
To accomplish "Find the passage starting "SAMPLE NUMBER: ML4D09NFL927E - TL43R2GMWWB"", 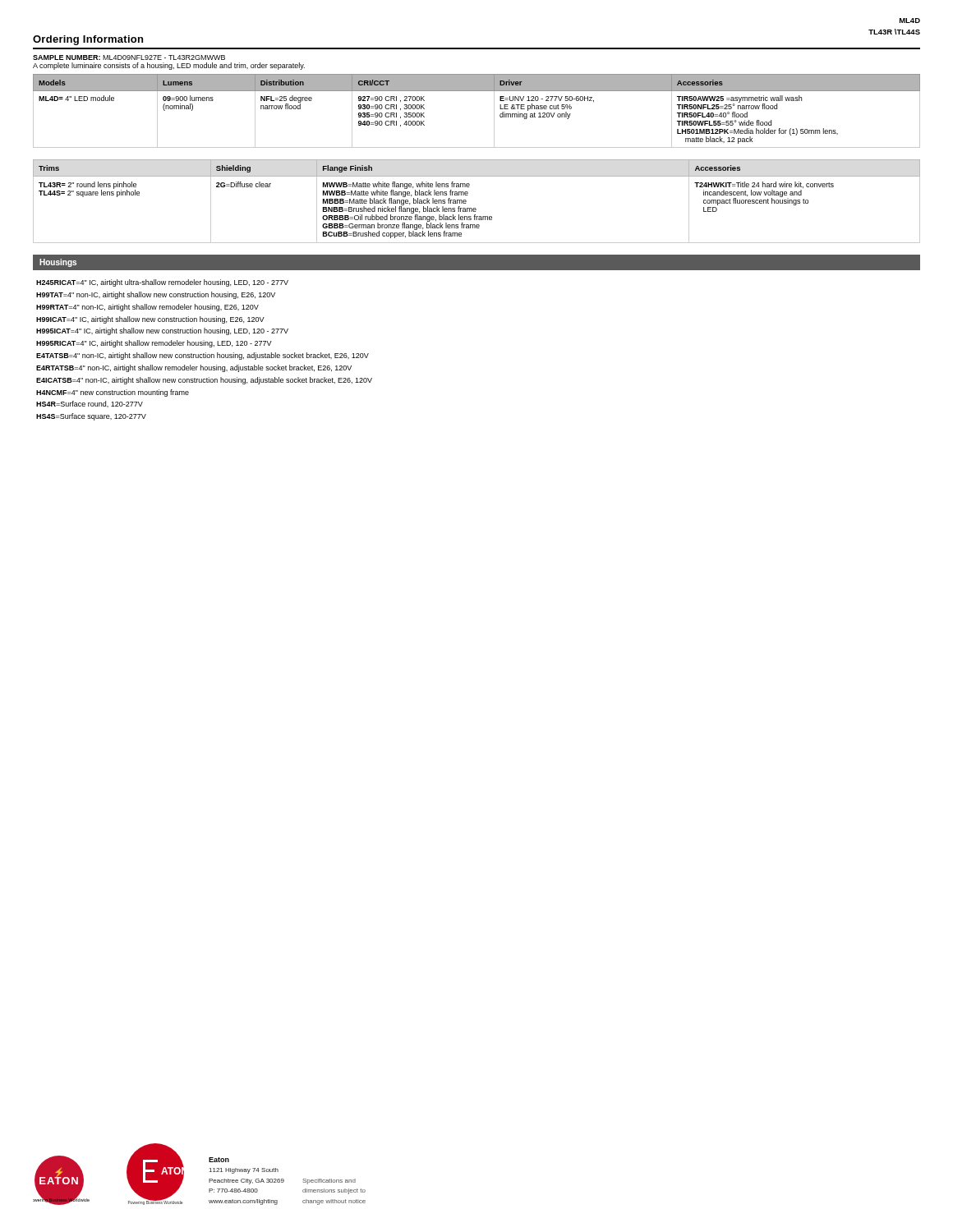I will pyautogui.click(x=169, y=62).
